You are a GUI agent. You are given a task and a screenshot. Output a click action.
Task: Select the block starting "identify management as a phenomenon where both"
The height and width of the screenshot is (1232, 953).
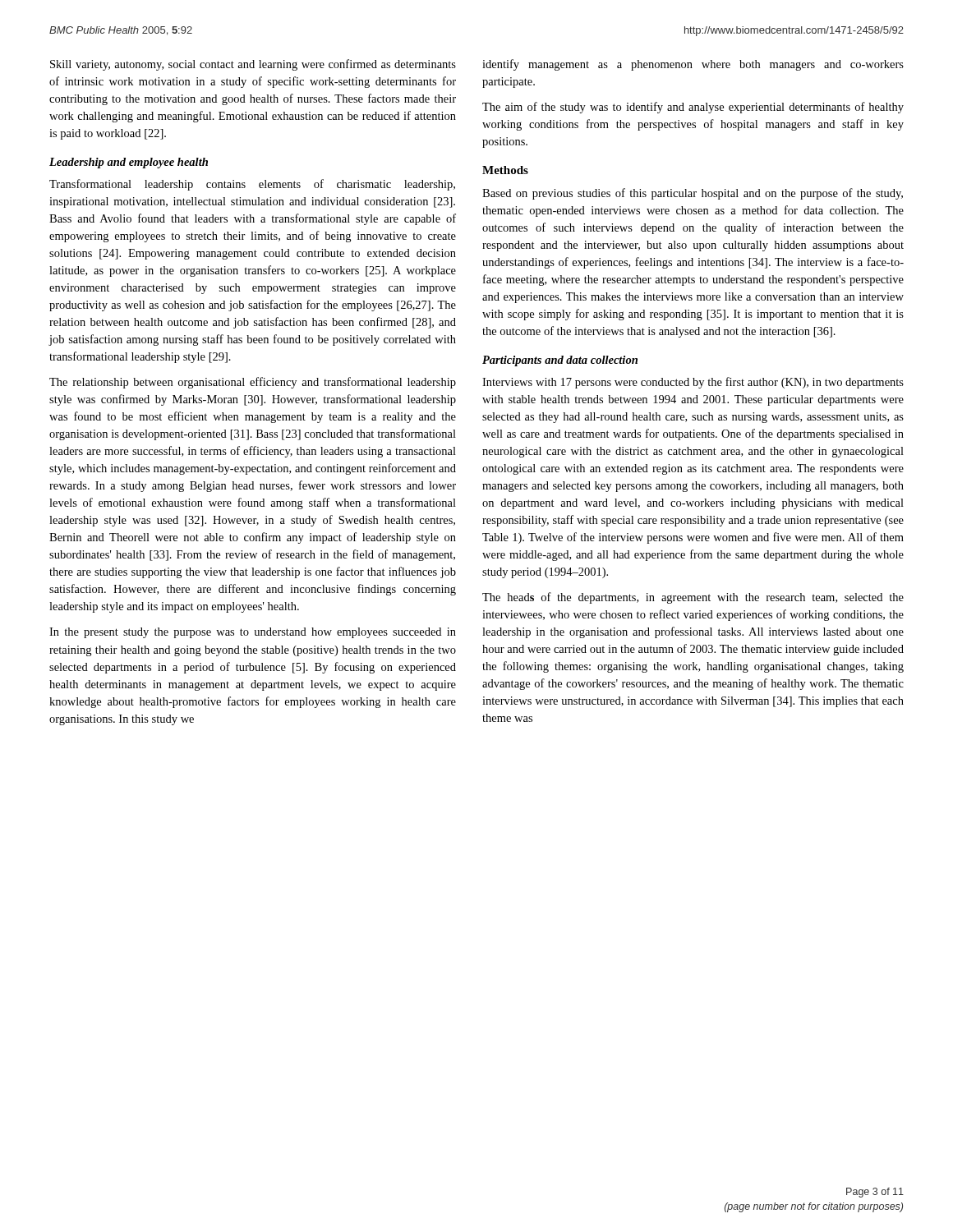pos(693,73)
